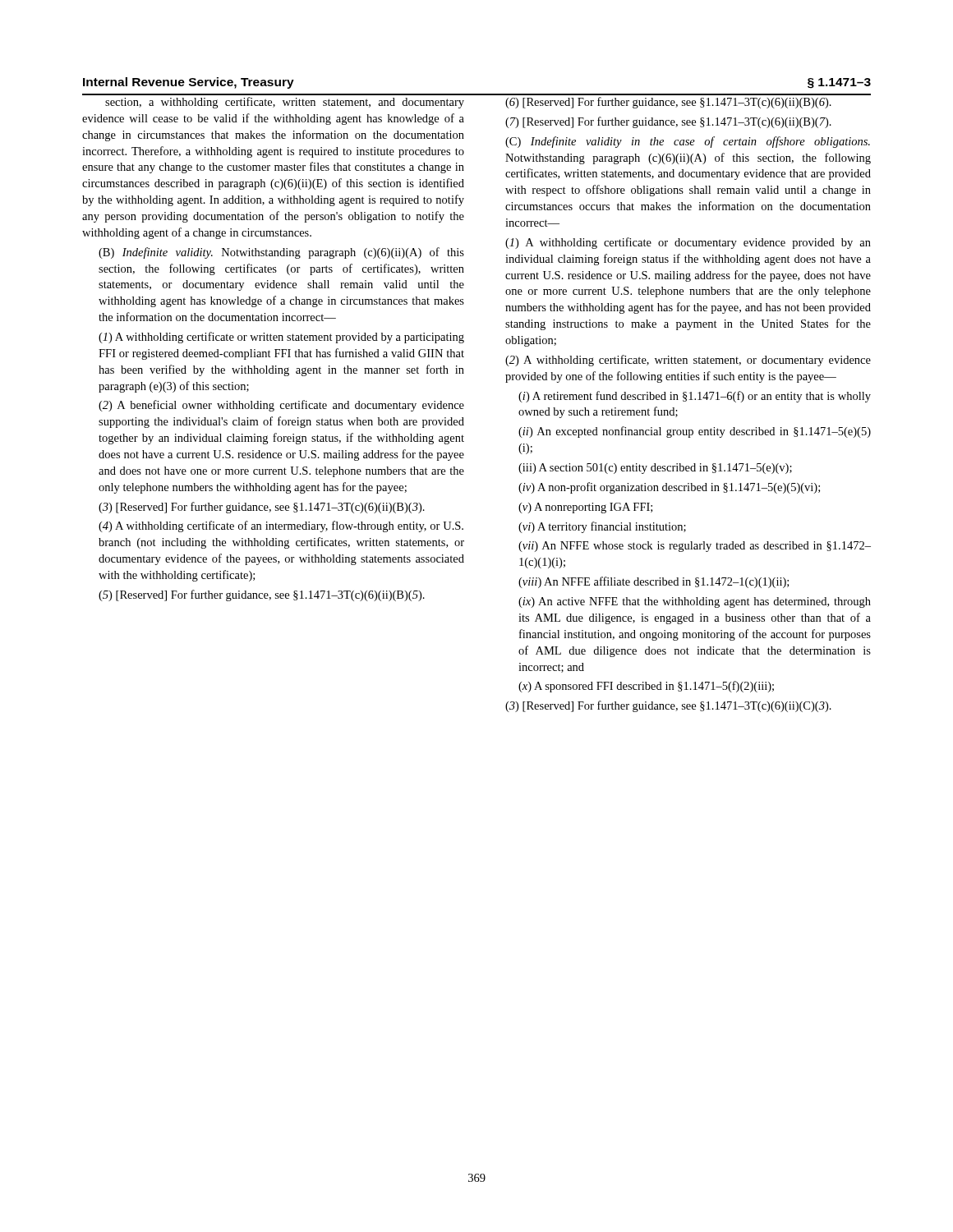Locate the block starting "(2) A withholding certificate, written statement,"
This screenshot has width=953, height=1232.
click(x=688, y=369)
